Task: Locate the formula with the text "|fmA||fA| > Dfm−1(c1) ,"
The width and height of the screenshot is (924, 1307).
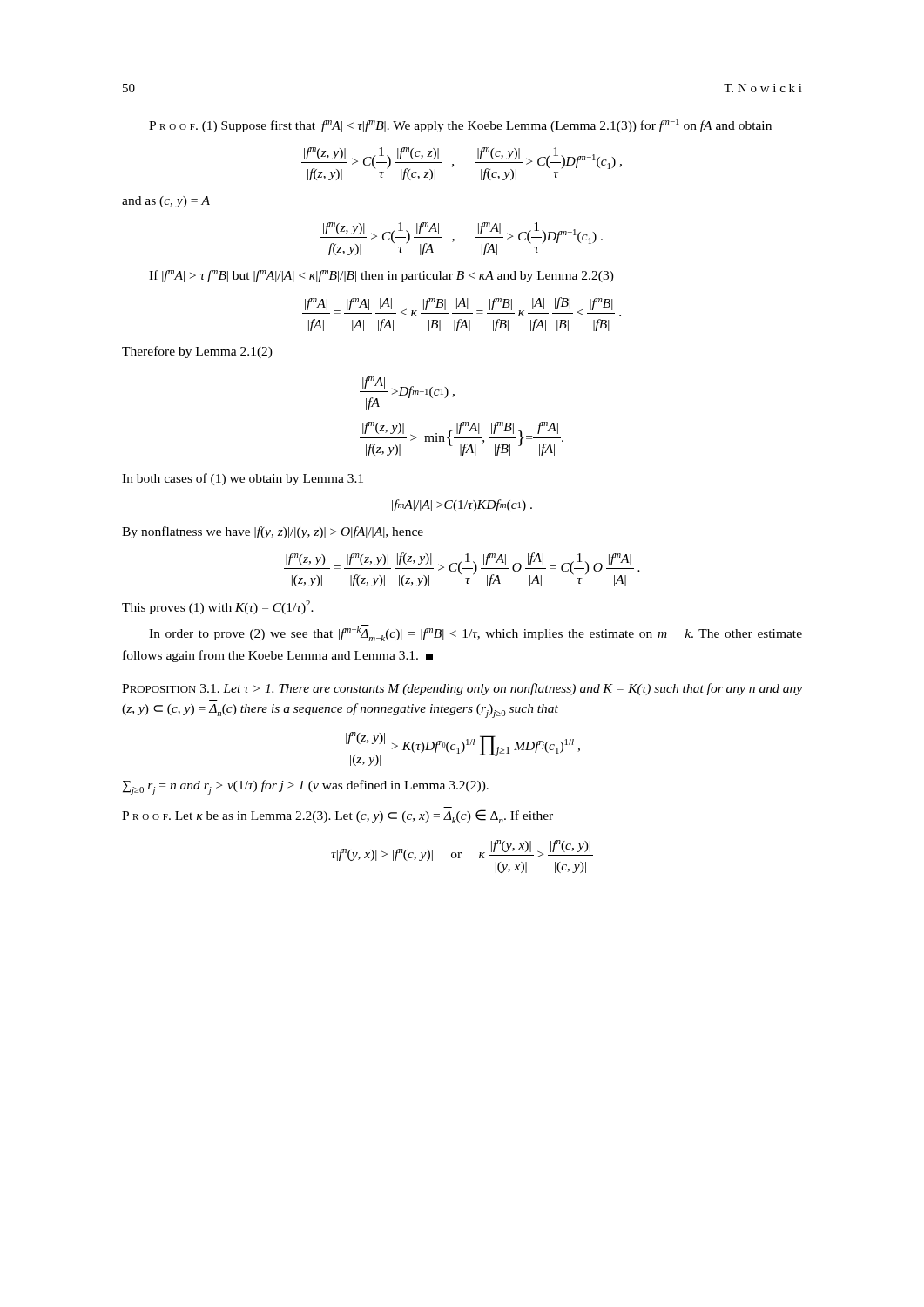Action: [x=462, y=414]
